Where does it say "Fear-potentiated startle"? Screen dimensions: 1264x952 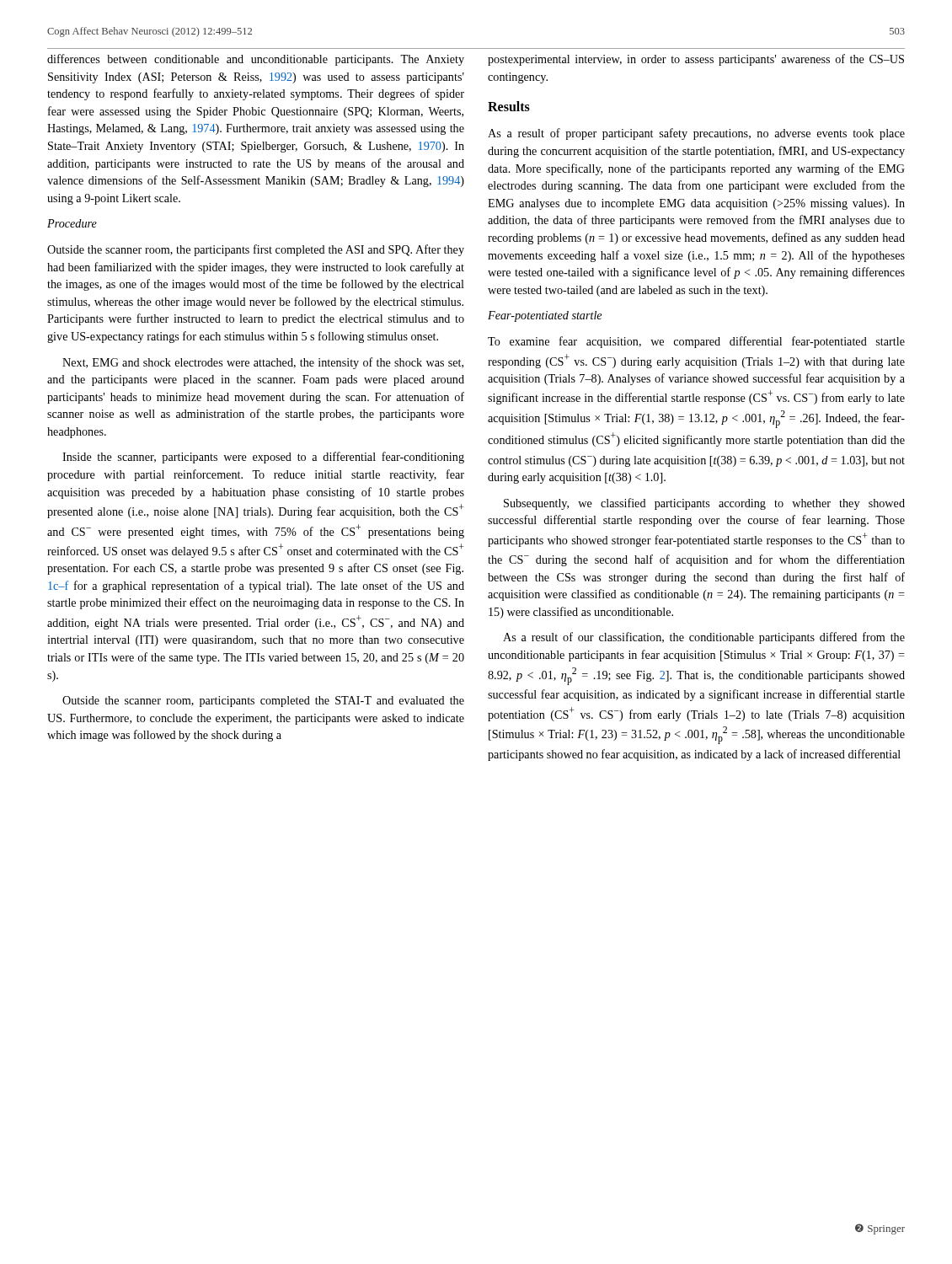545,316
